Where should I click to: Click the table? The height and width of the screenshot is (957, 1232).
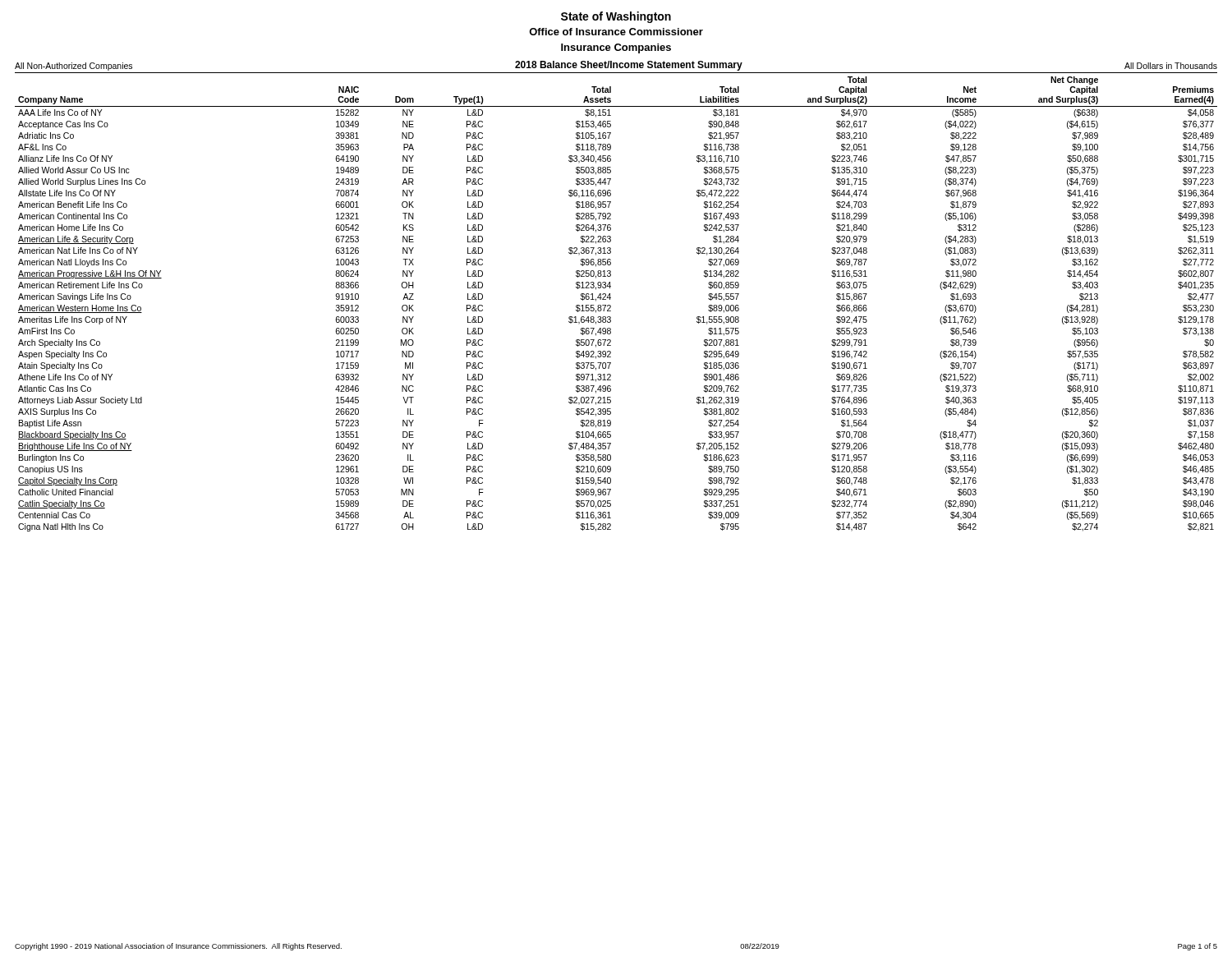(616, 302)
